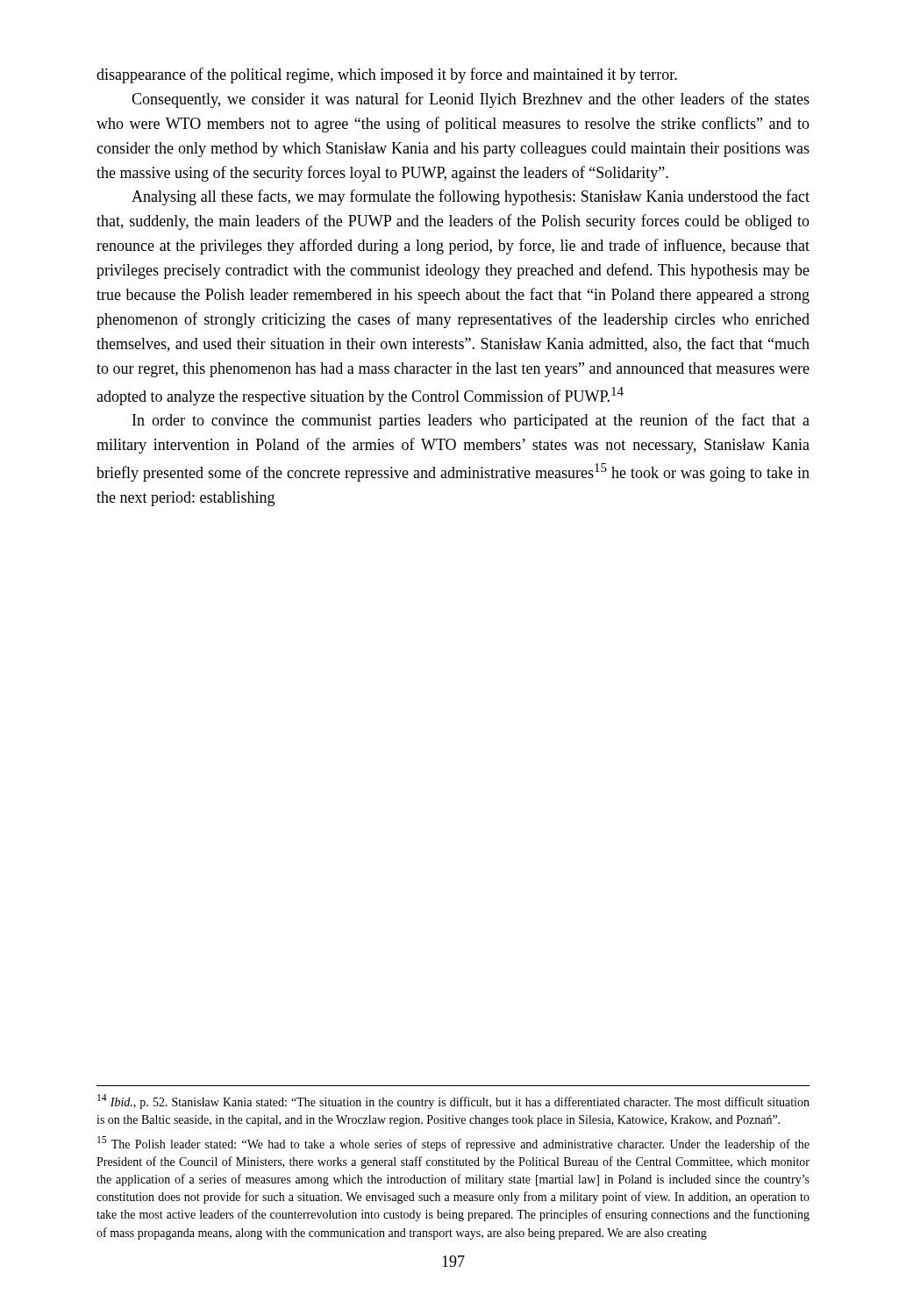
Task: Find the block on this page that starts "disappearance of the"
Action: pos(453,287)
